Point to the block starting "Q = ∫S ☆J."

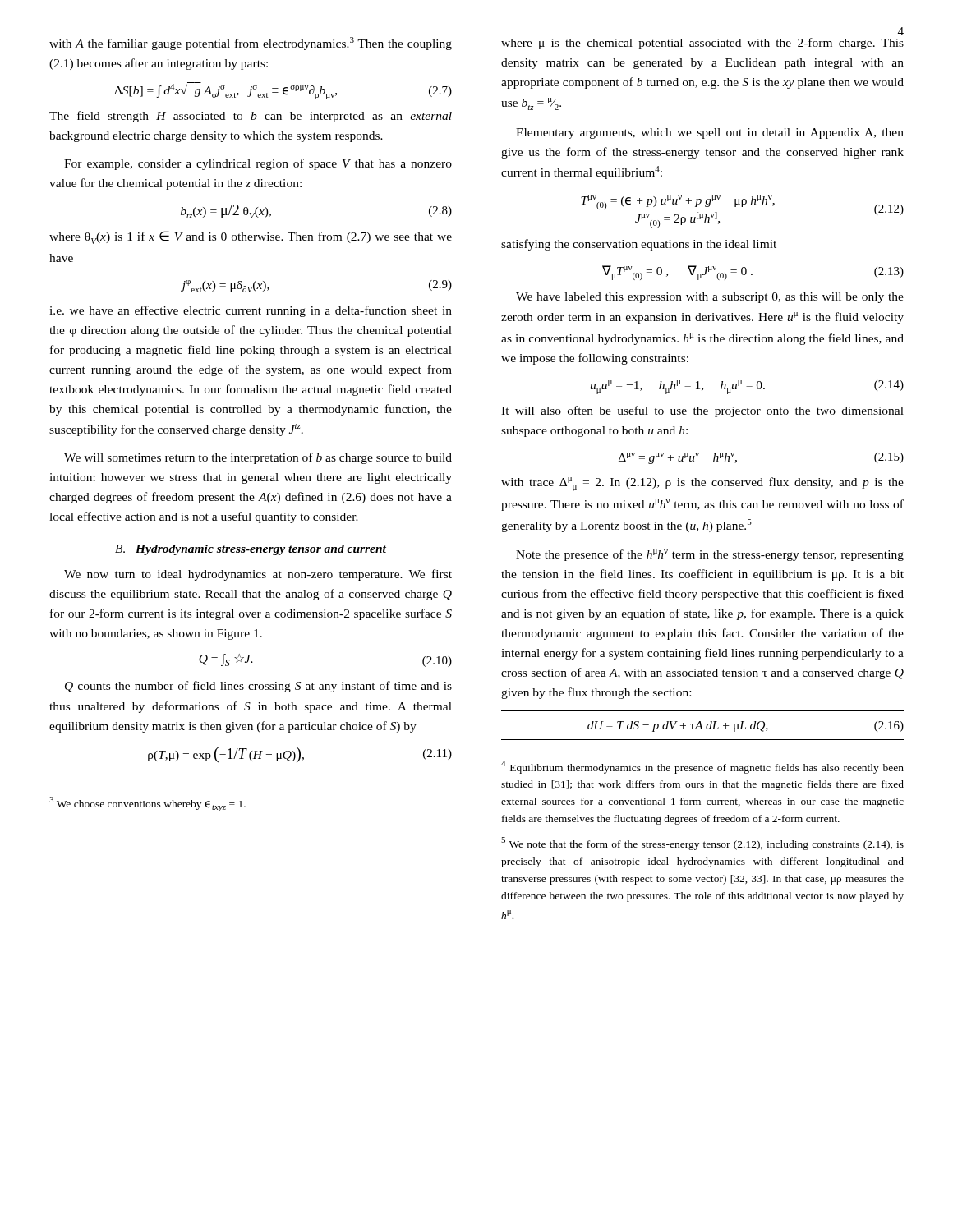tap(251, 661)
